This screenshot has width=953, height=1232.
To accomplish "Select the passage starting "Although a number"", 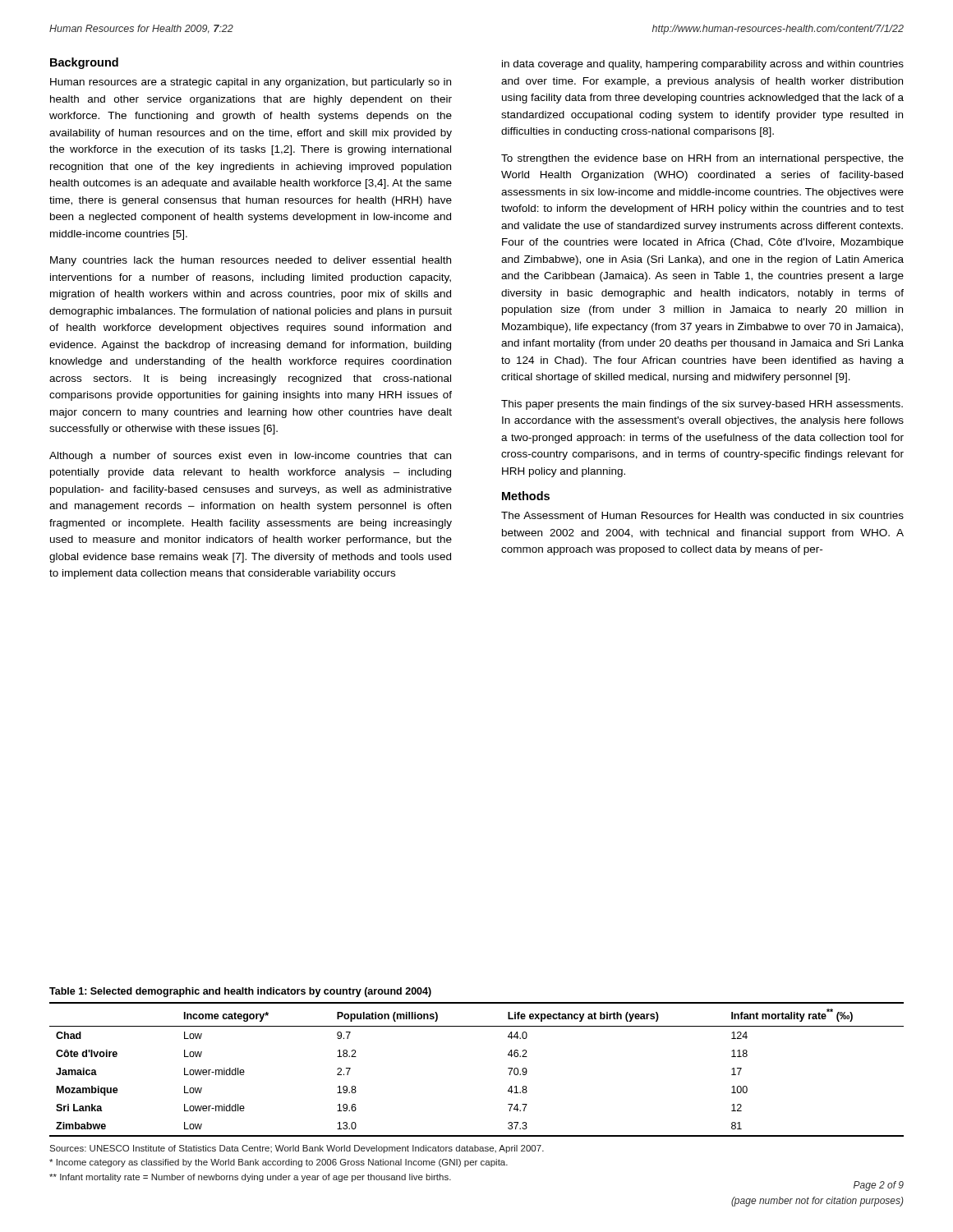I will pyautogui.click(x=251, y=514).
